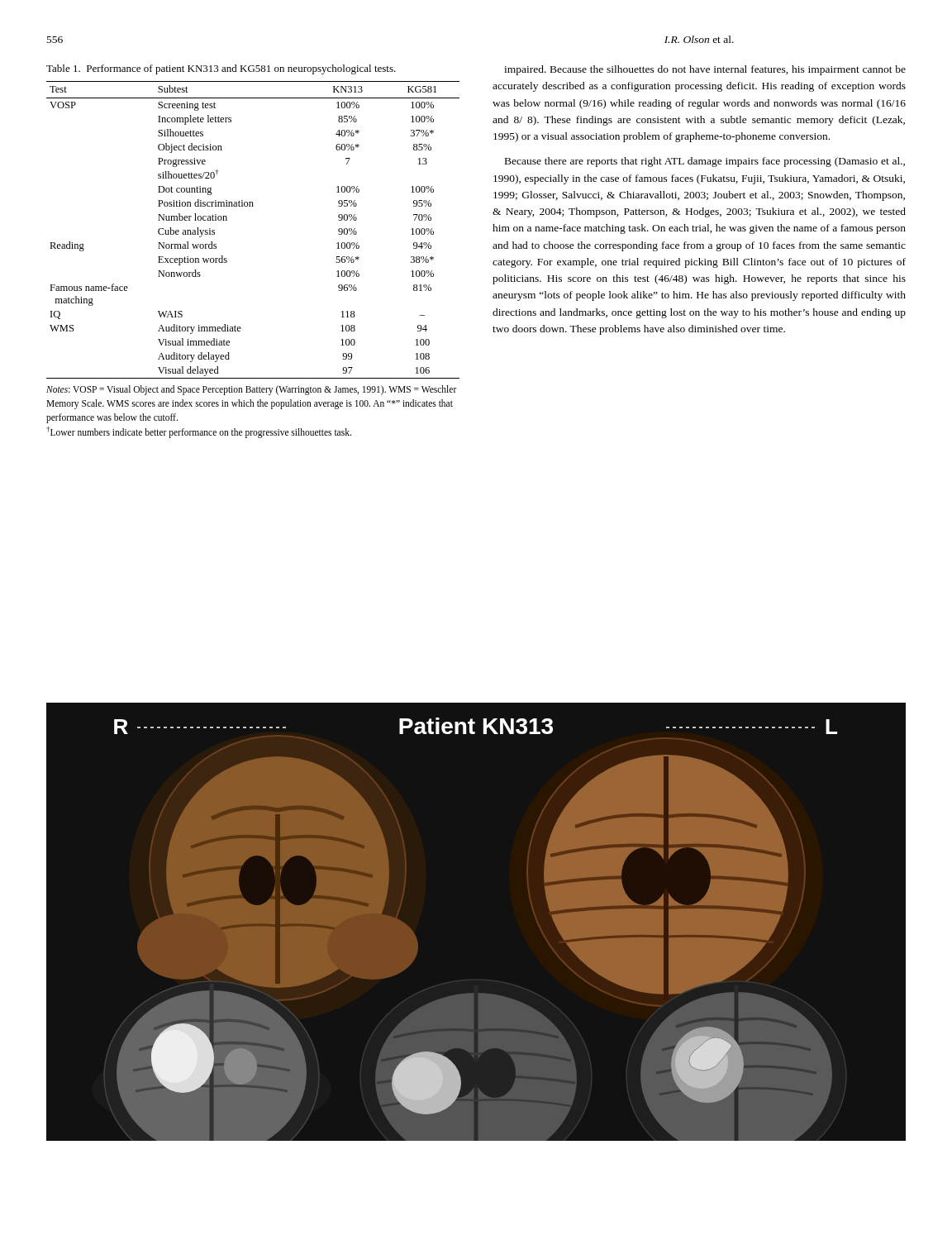The width and height of the screenshot is (952, 1240).
Task: Find the caption on this page that starts "Table 1. Performance of patient KN313 and"
Action: [x=221, y=68]
